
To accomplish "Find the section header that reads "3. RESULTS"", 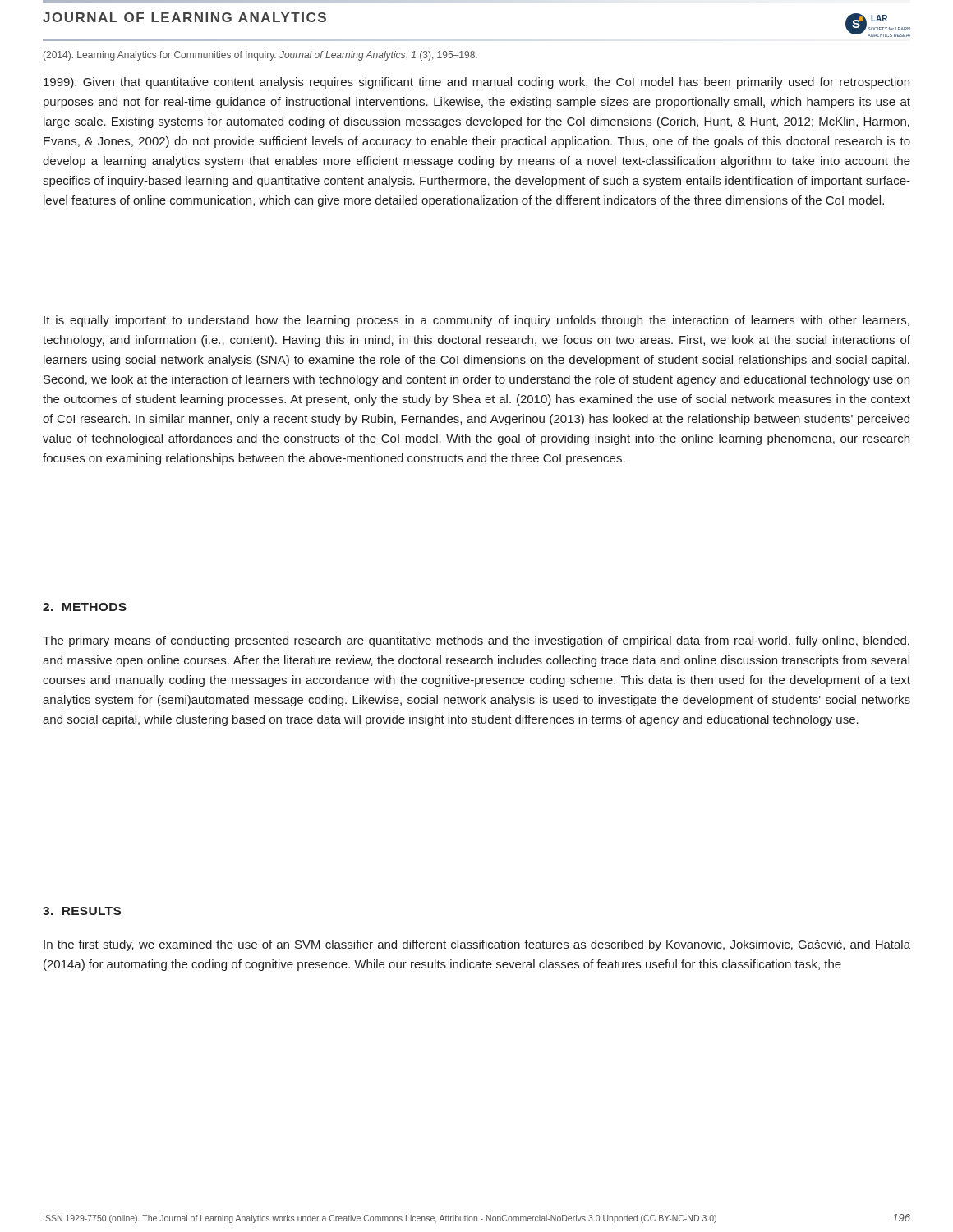I will click(x=82, y=910).
